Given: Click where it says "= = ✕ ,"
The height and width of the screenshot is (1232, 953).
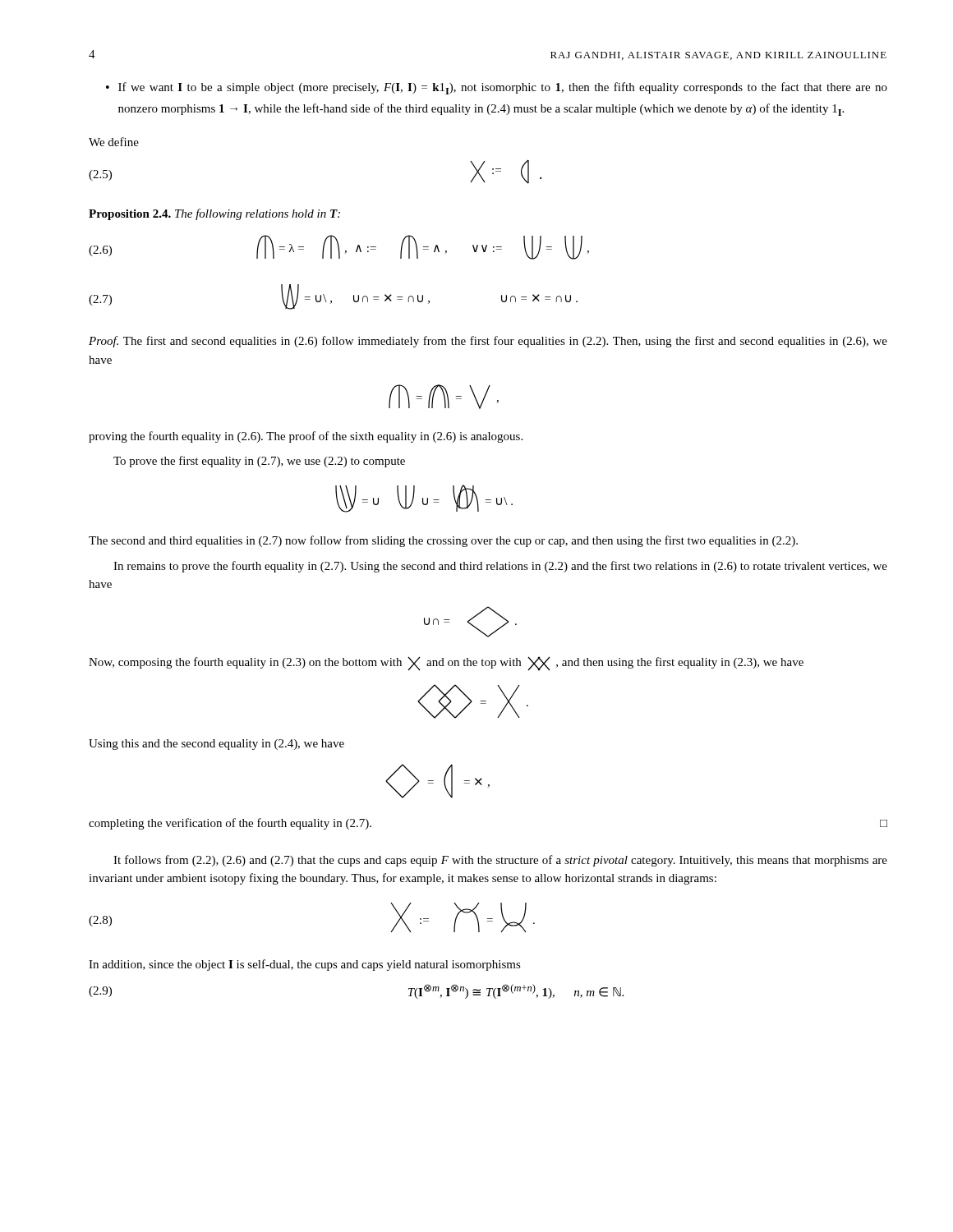Looking at the screenshot, I should tap(488, 781).
